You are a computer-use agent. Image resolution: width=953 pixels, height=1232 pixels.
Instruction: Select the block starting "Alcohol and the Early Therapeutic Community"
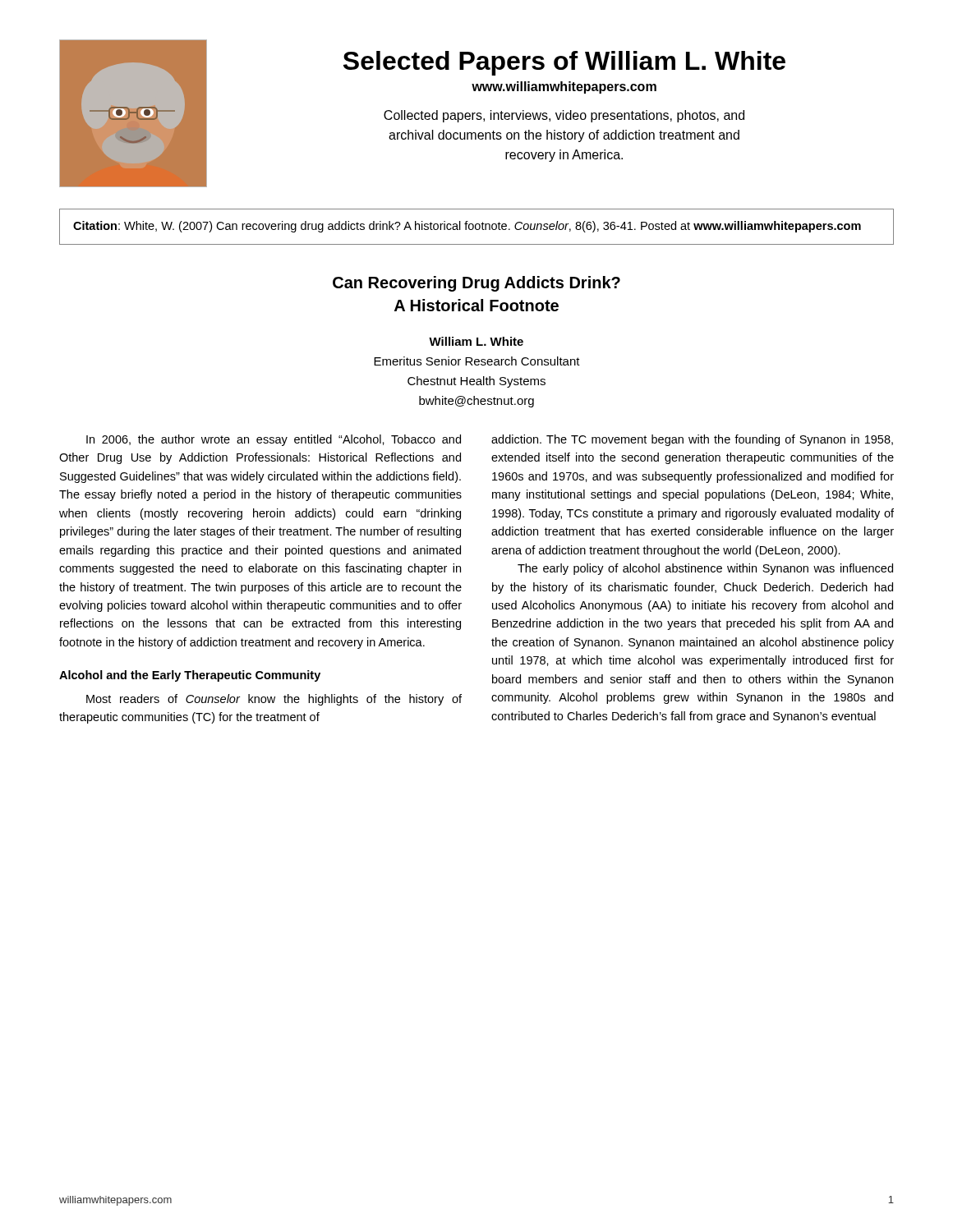pos(260,676)
